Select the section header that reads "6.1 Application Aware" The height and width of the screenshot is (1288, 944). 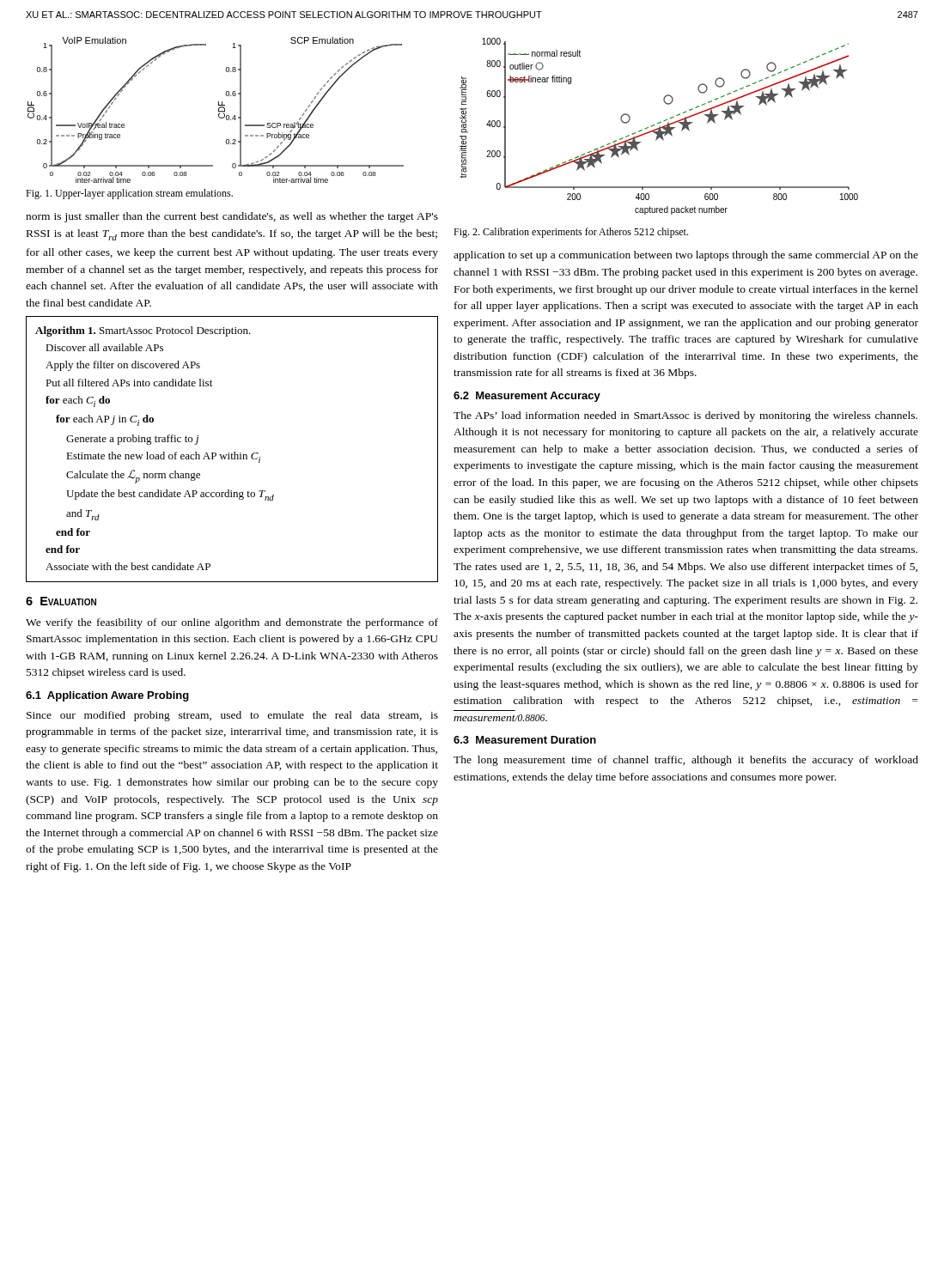[x=107, y=695]
